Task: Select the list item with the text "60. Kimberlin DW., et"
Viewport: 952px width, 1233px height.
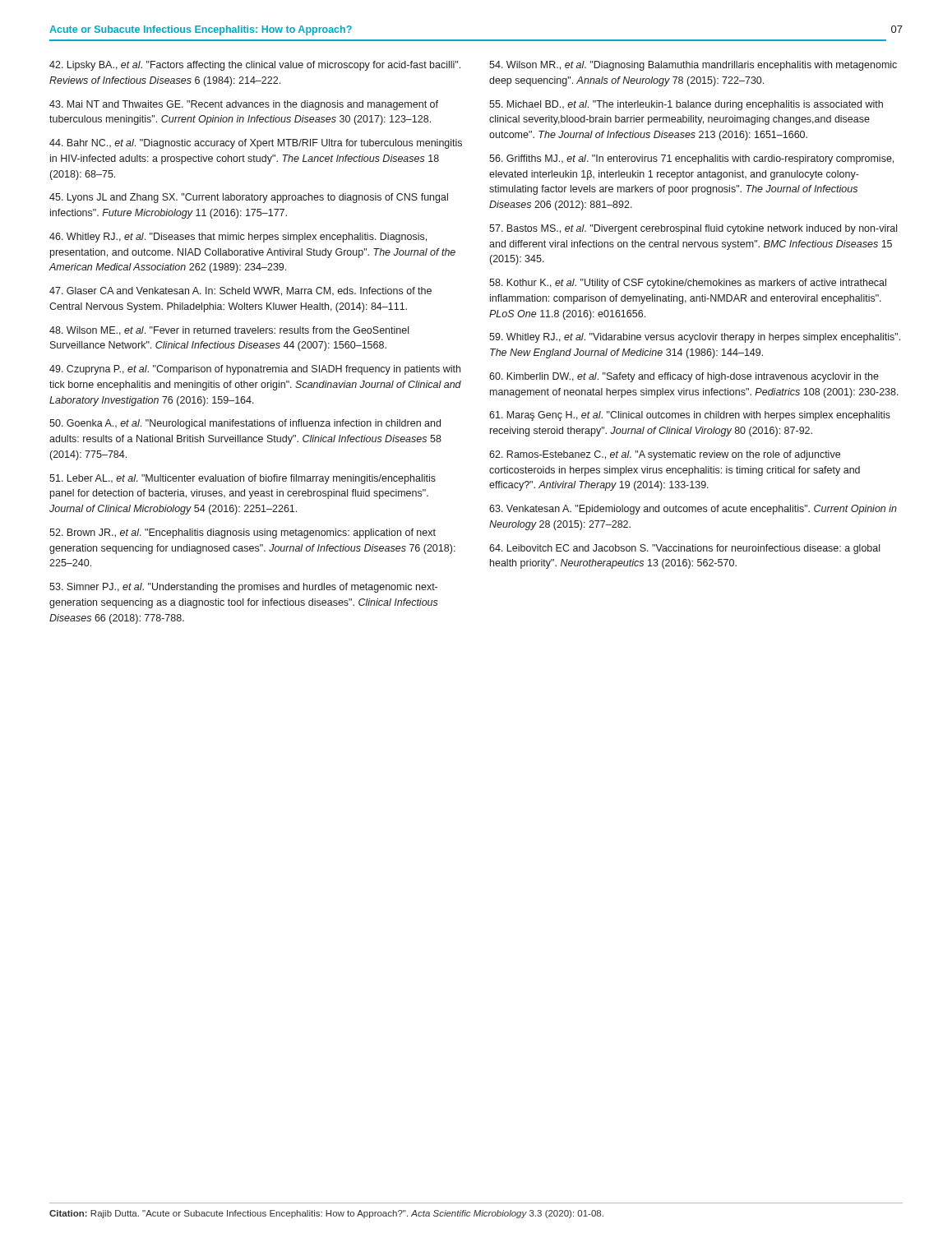Action: point(694,384)
